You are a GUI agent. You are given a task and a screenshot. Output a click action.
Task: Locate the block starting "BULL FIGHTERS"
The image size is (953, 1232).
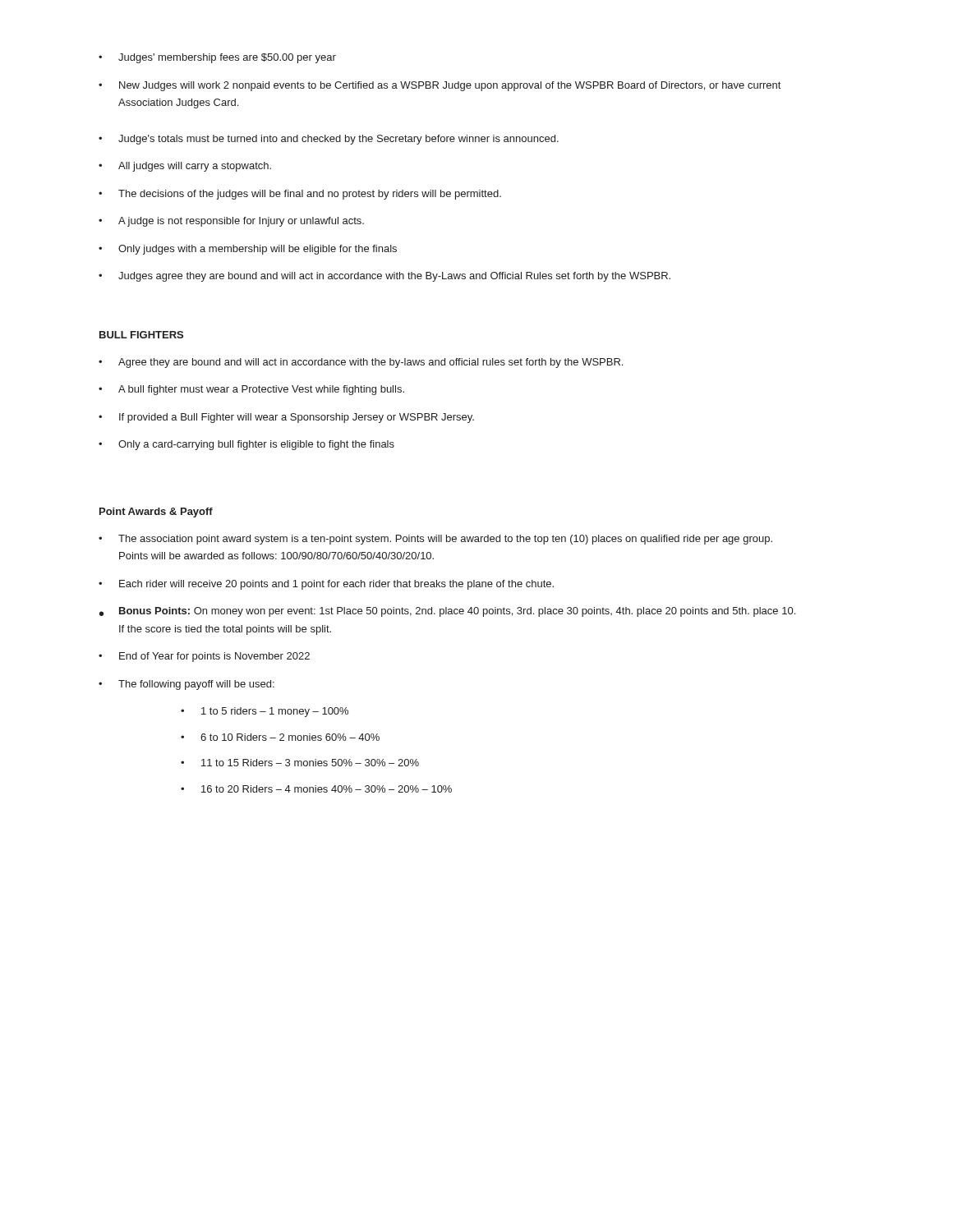tap(141, 334)
